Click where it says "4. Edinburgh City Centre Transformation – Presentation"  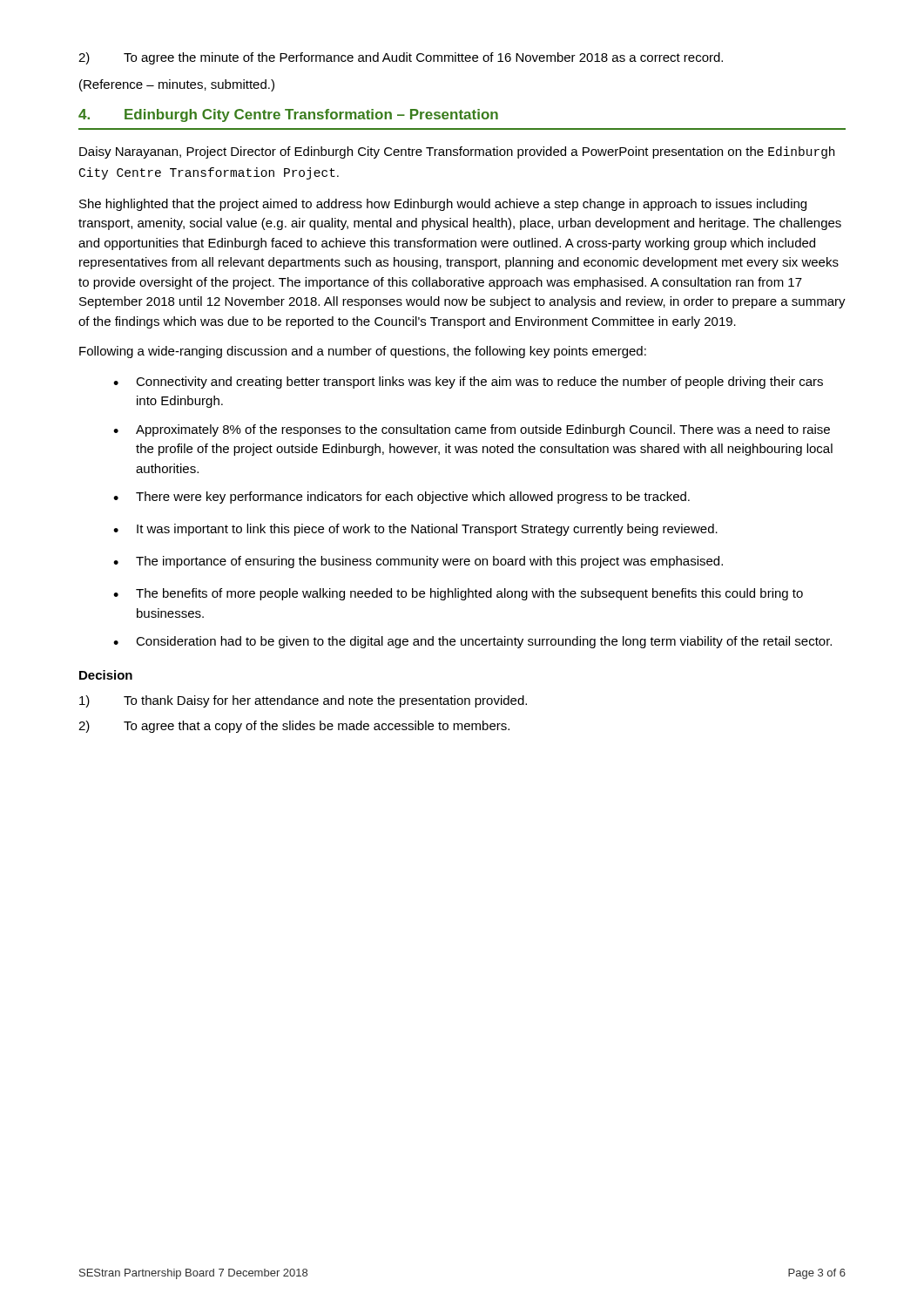[289, 115]
